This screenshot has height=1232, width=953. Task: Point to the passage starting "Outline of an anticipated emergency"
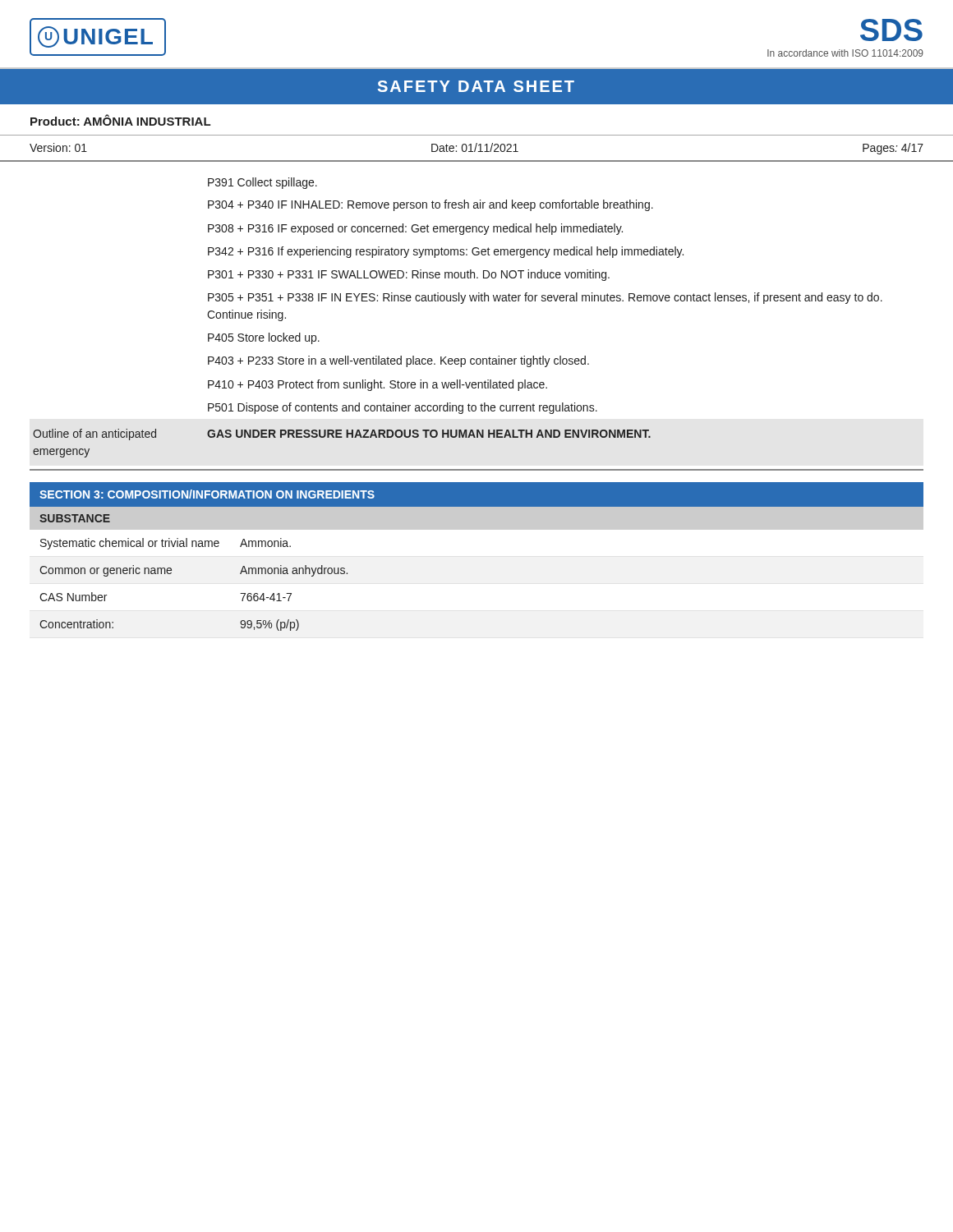(95, 442)
